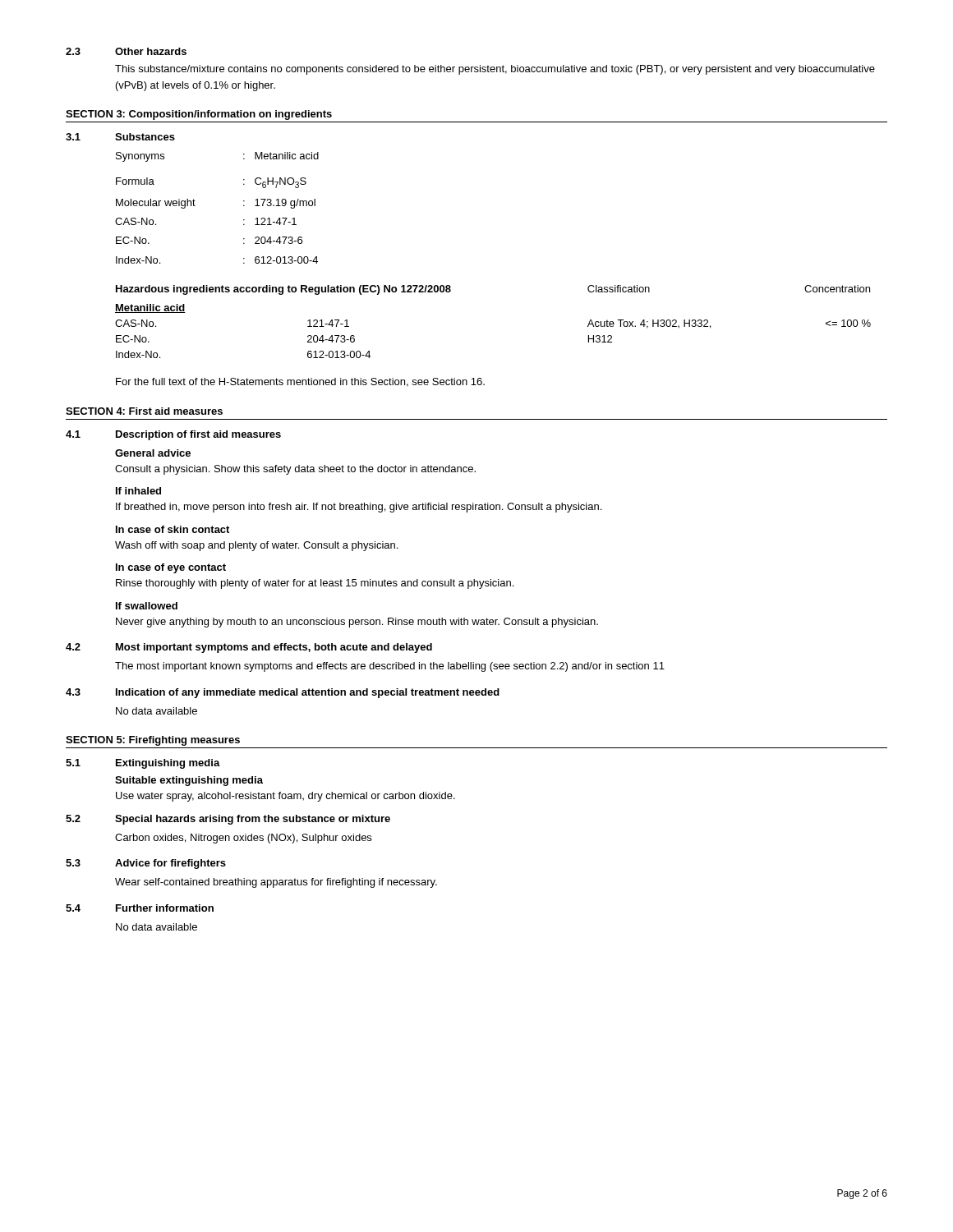This screenshot has width=953, height=1232.
Task: Point to the section header beginning "Indication of any immediate medical attention"
Action: pos(307,692)
